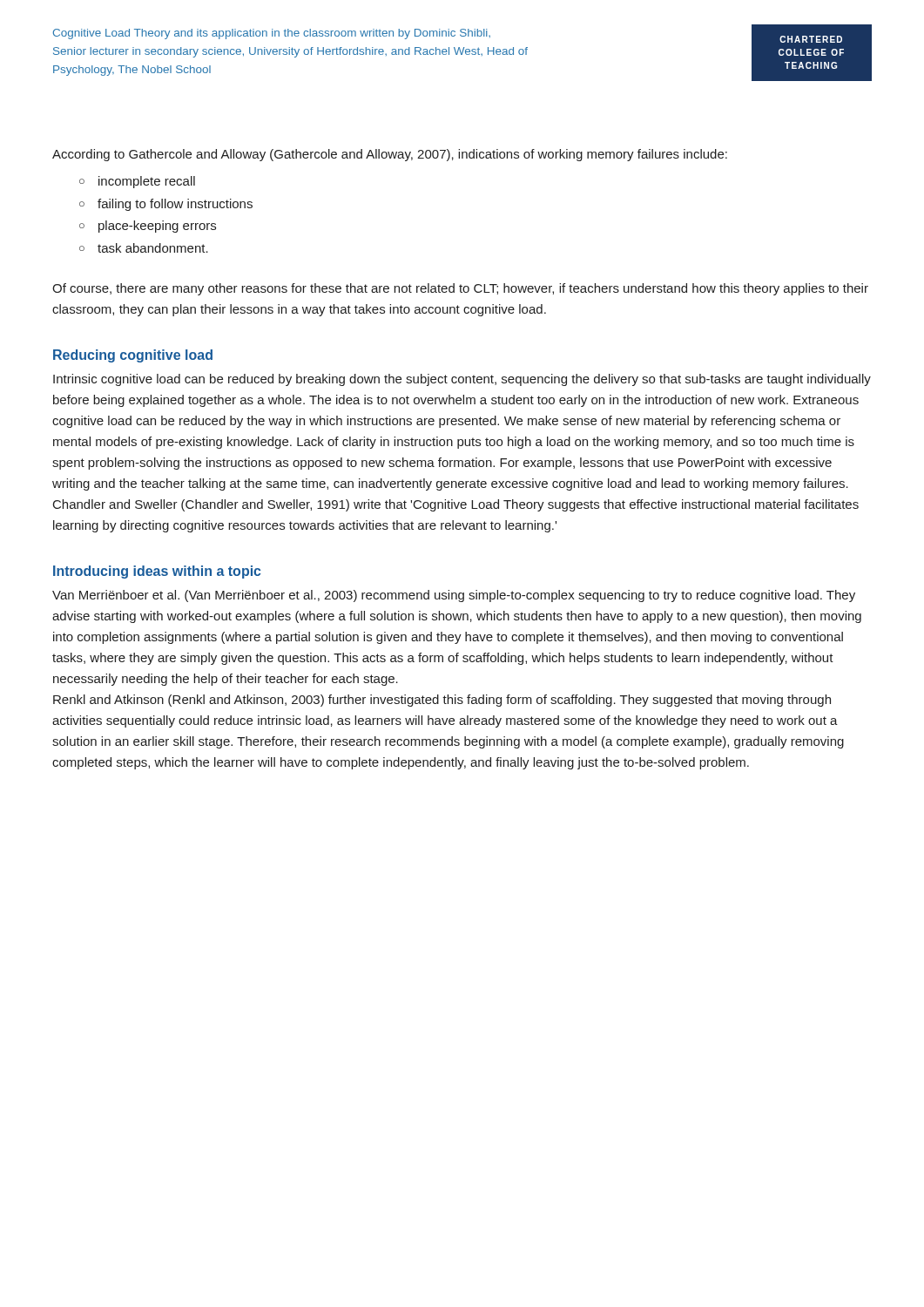Point to the text starting "task abandonment."

(x=153, y=247)
